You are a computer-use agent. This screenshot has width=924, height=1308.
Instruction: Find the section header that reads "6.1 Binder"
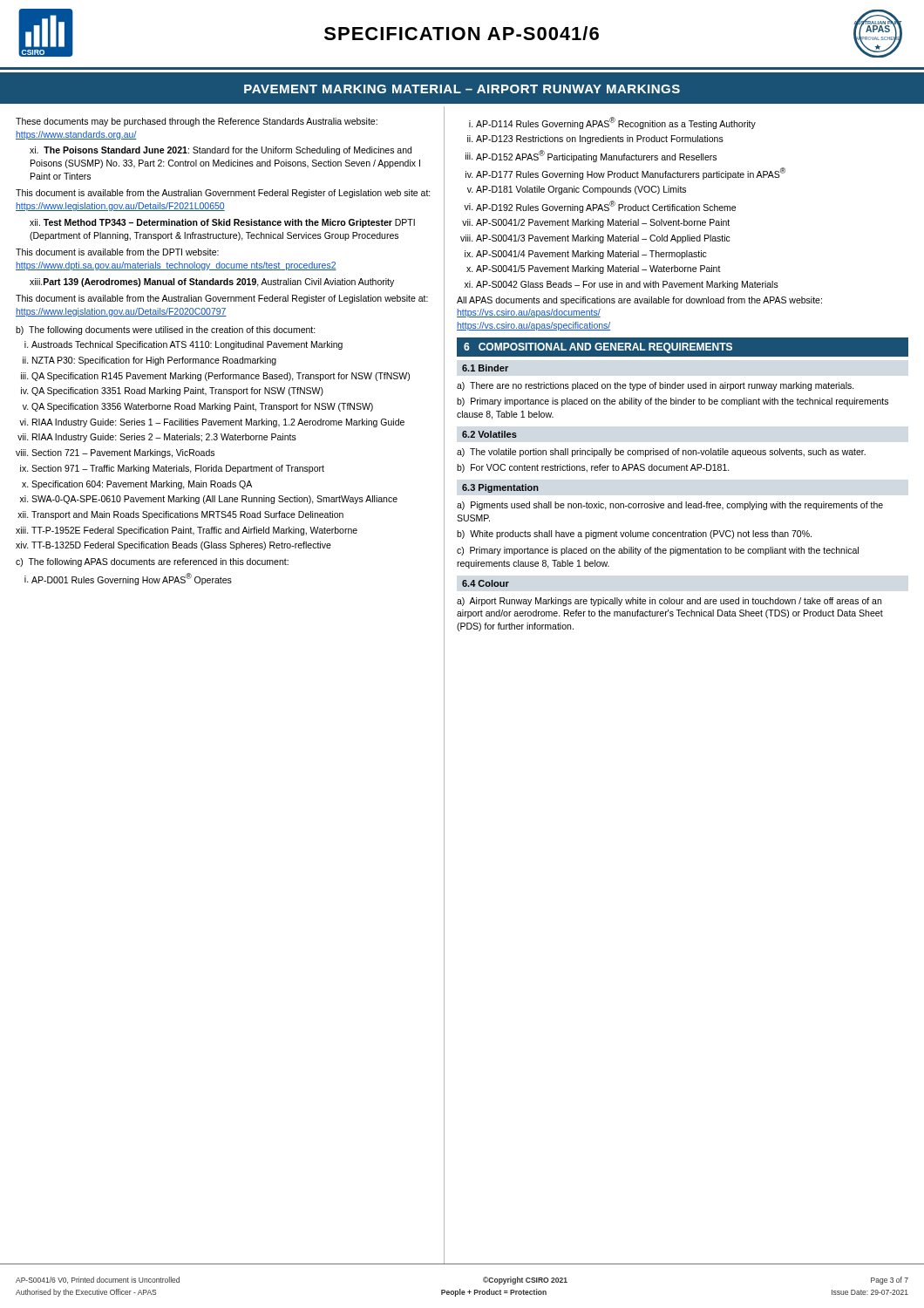pos(485,368)
